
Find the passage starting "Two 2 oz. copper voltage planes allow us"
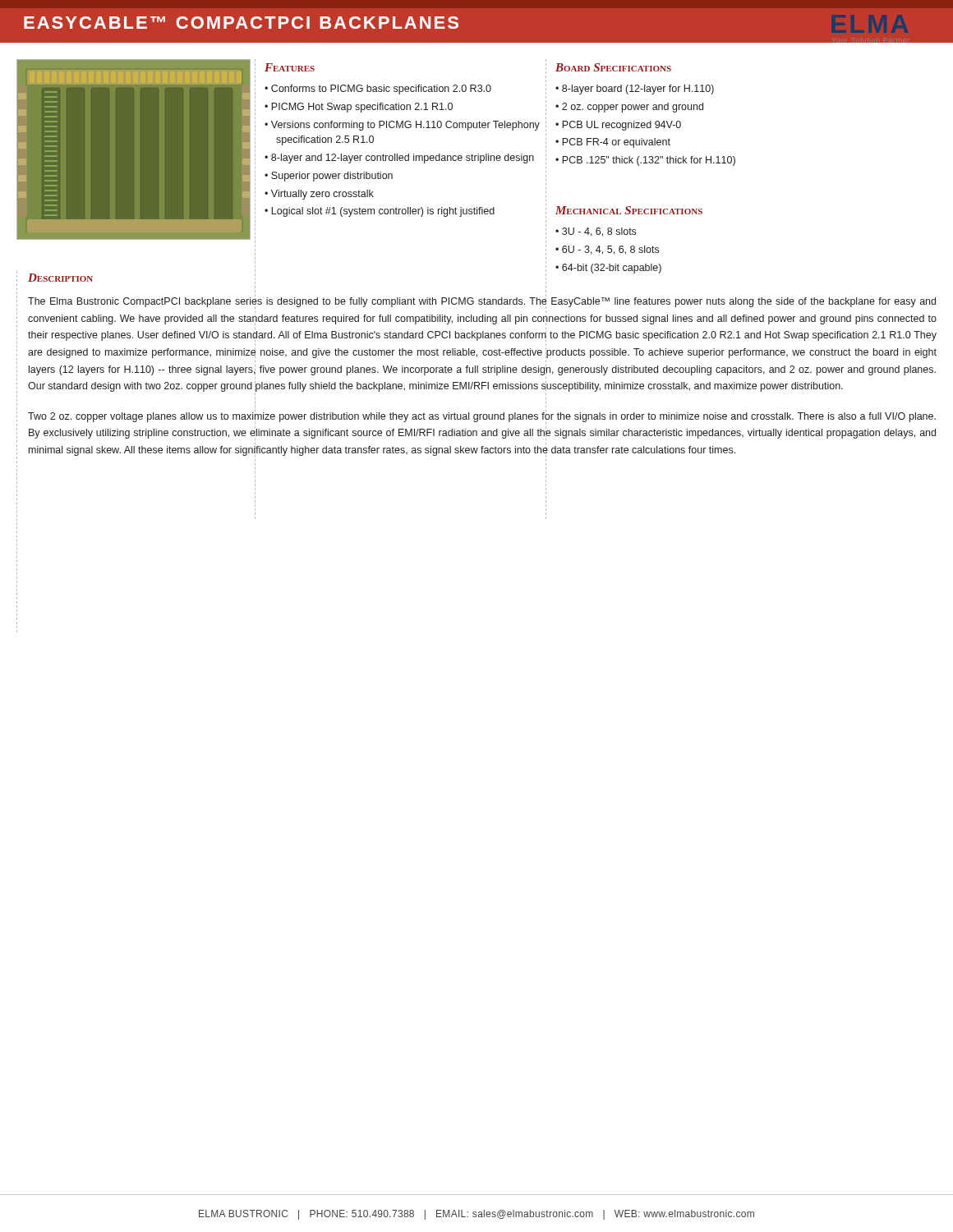point(482,433)
